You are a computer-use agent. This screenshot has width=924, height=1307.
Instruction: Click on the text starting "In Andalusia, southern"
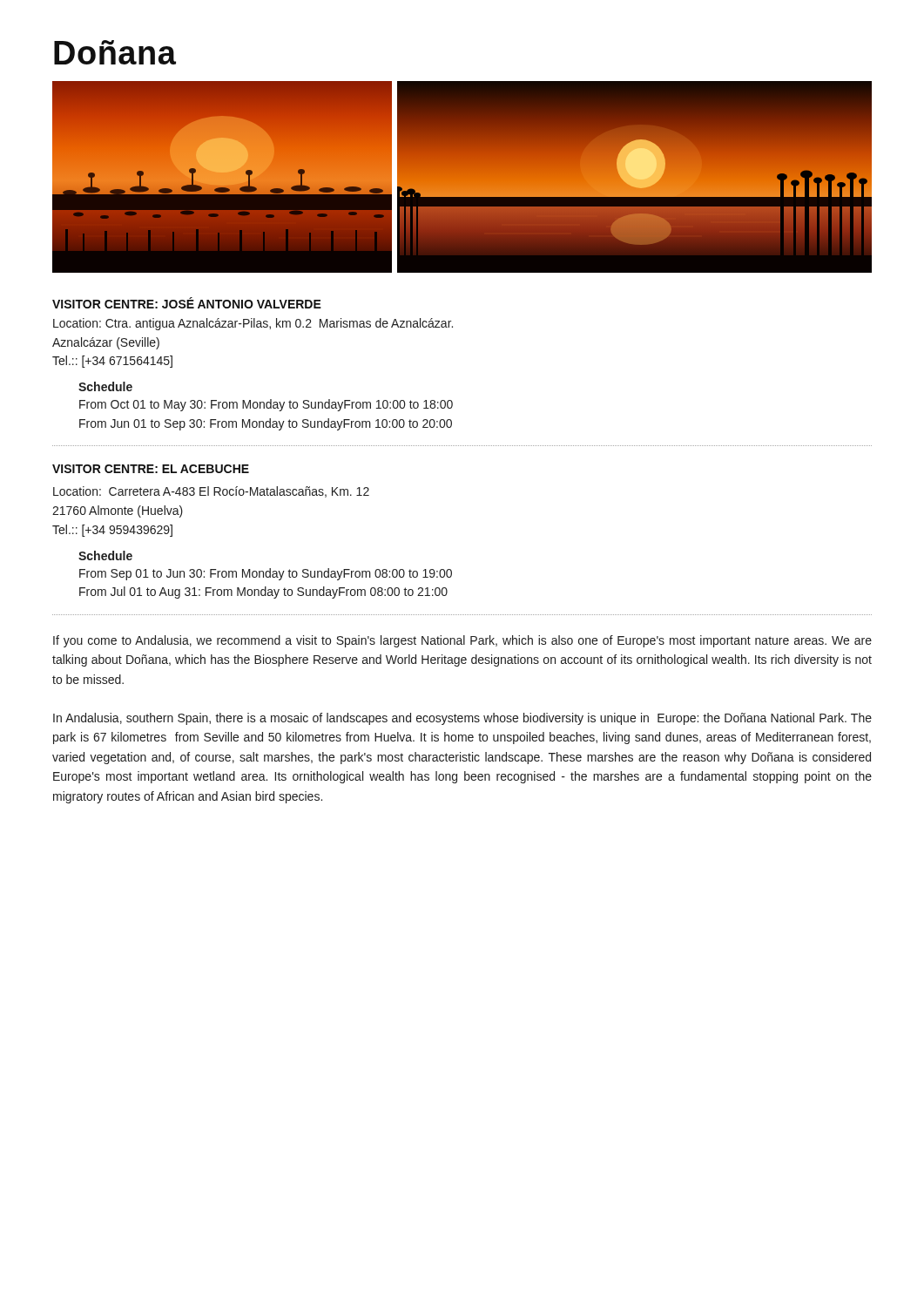click(462, 757)
